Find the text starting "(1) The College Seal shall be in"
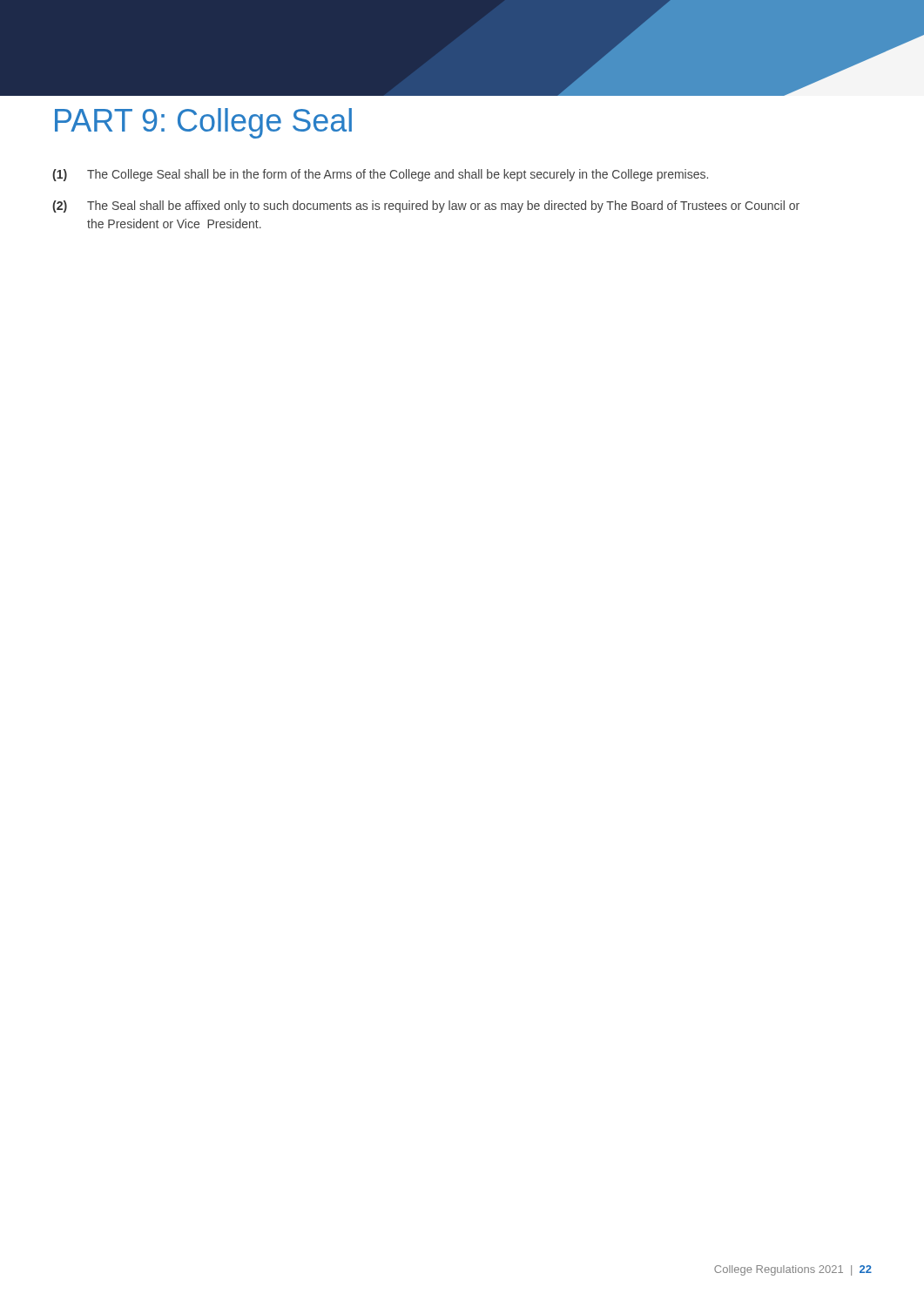Image resolution: width=924 pixels, height=1307 pixels. pyautogui.click(x=427, y=175)
